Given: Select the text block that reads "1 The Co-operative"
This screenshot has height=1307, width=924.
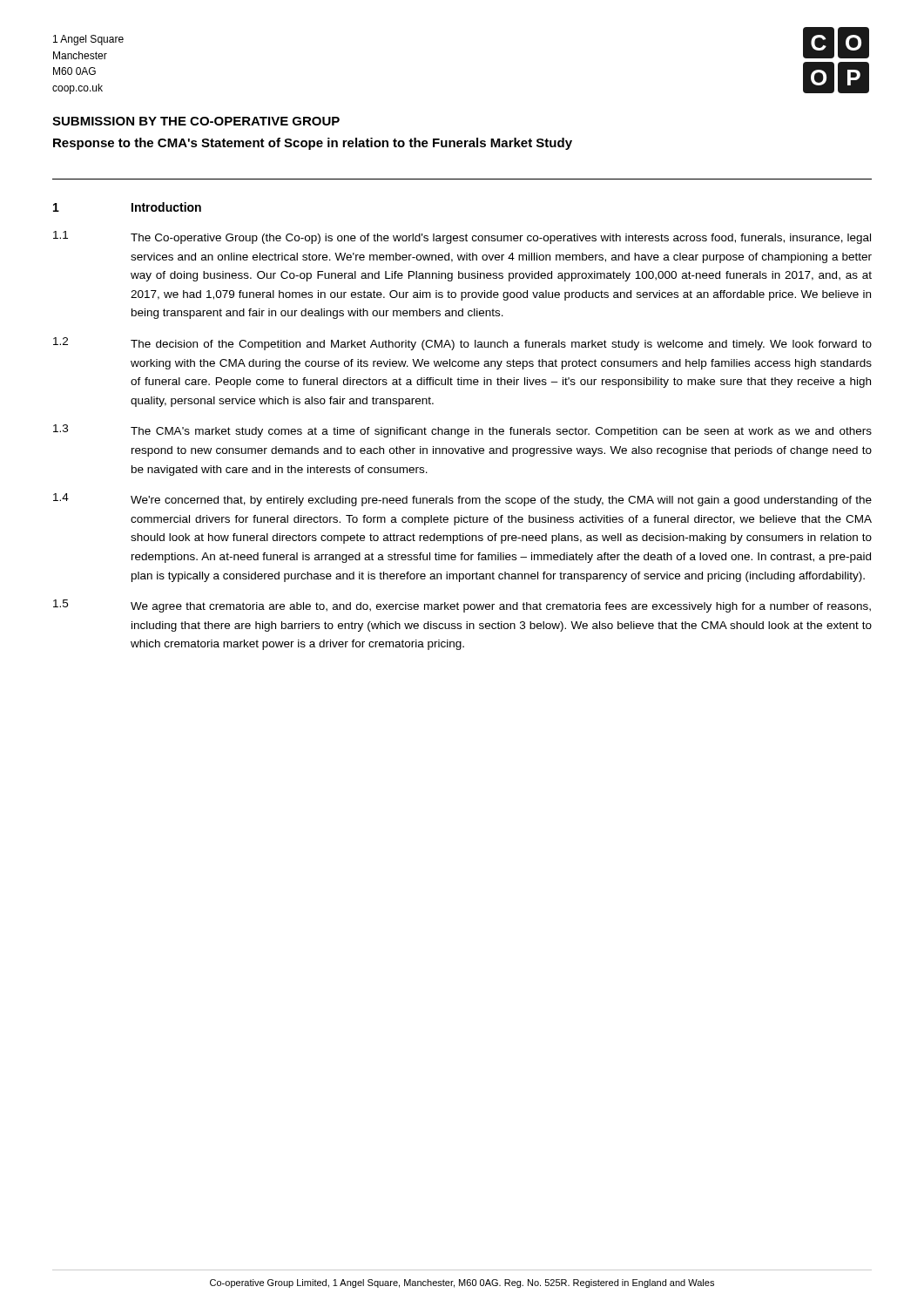Looking at the screenshot, I should point(462,275).
